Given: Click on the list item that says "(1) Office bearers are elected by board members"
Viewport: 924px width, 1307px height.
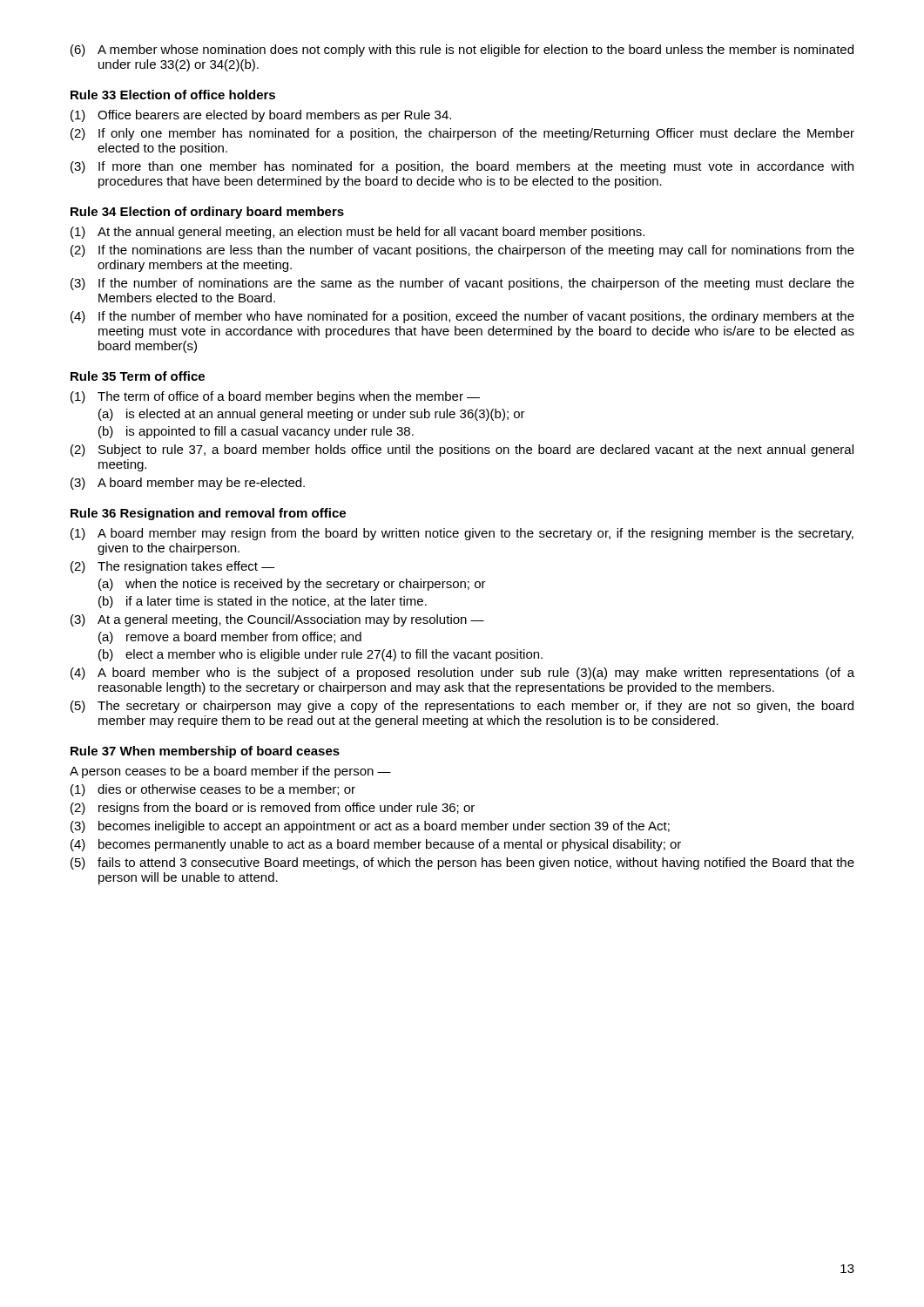Looking at the screenshot, I should [261, 116].
